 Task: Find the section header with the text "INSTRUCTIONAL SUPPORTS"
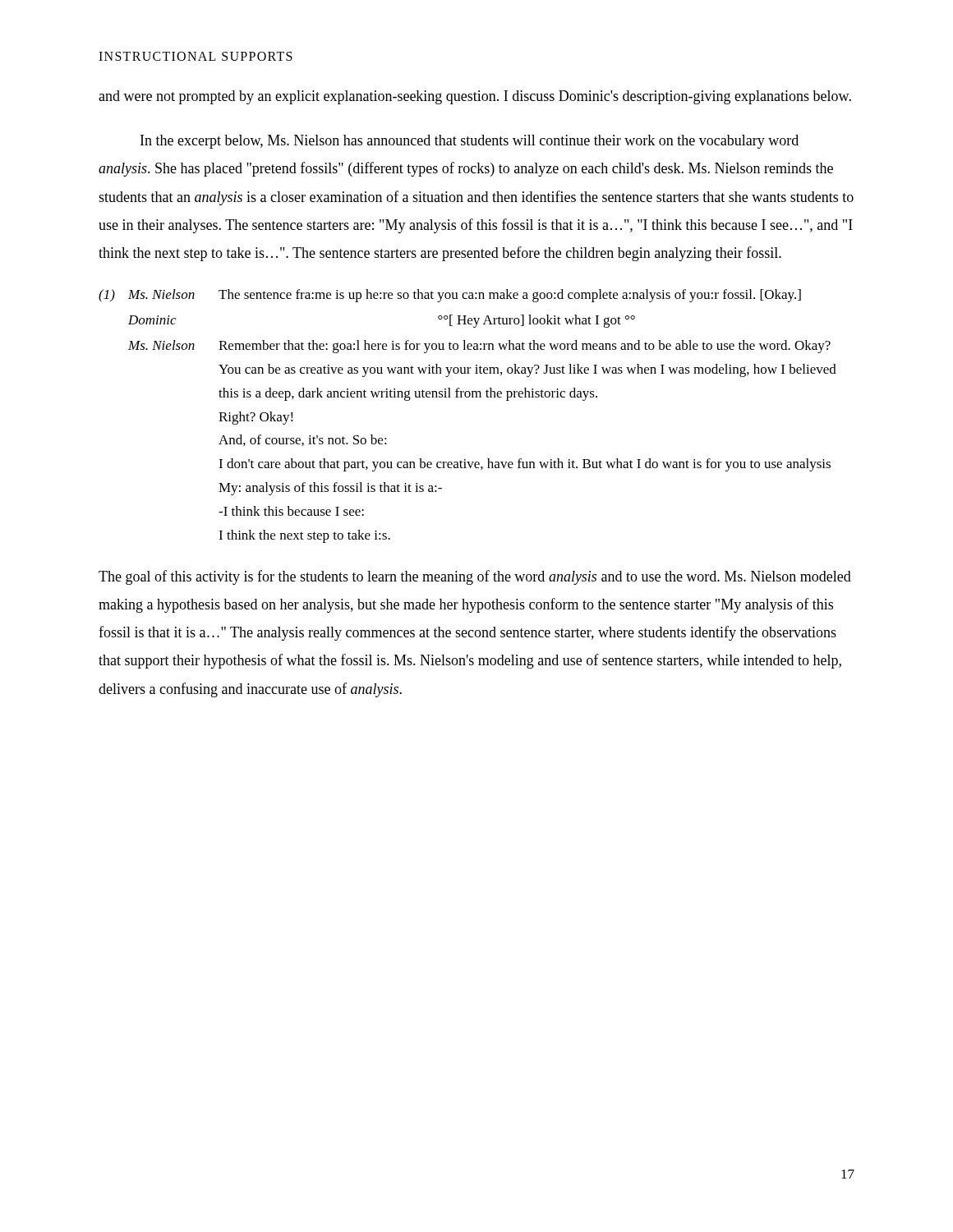pos(196,56)
